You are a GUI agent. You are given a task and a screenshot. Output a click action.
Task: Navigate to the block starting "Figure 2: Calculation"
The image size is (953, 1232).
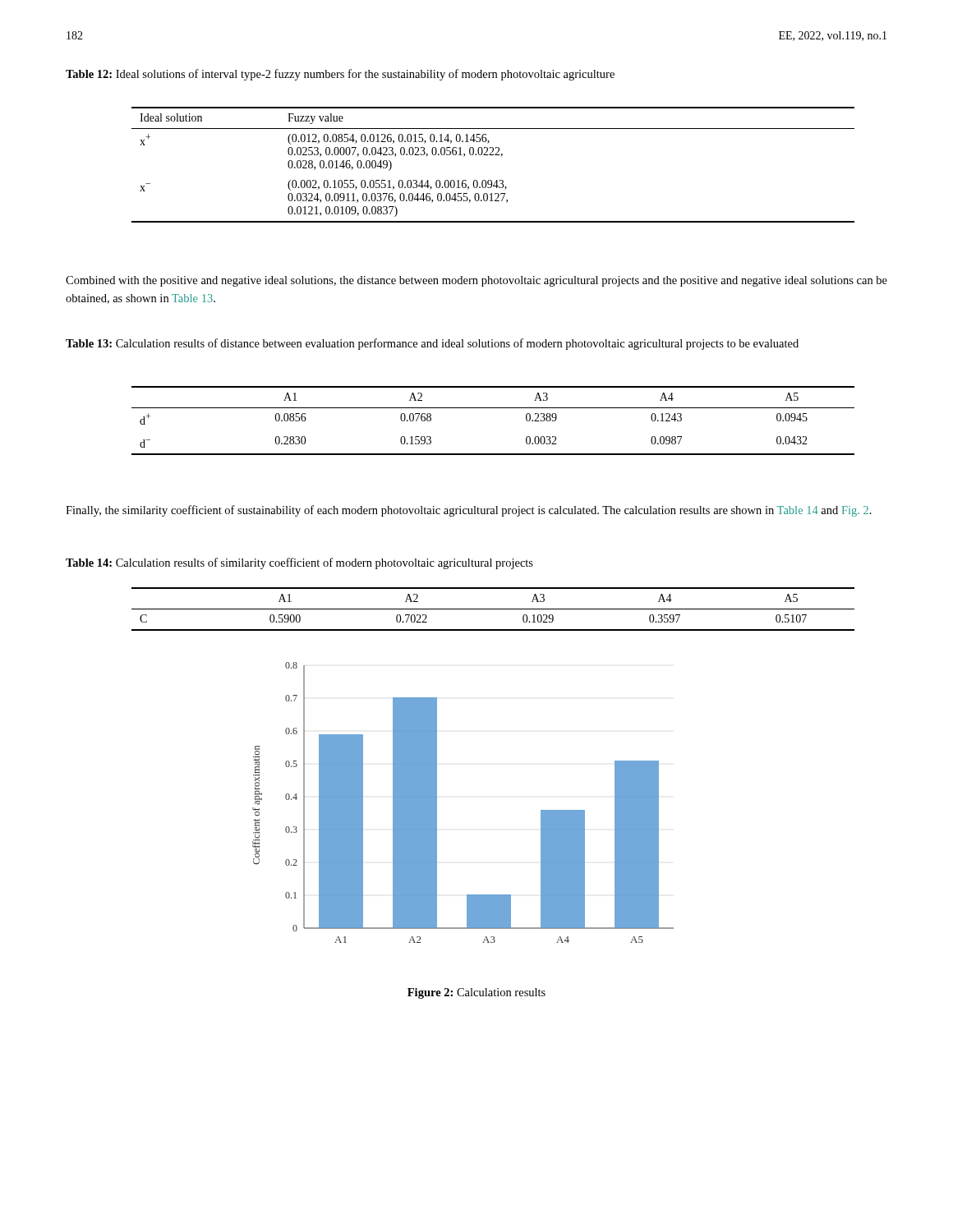pos(476,992)
